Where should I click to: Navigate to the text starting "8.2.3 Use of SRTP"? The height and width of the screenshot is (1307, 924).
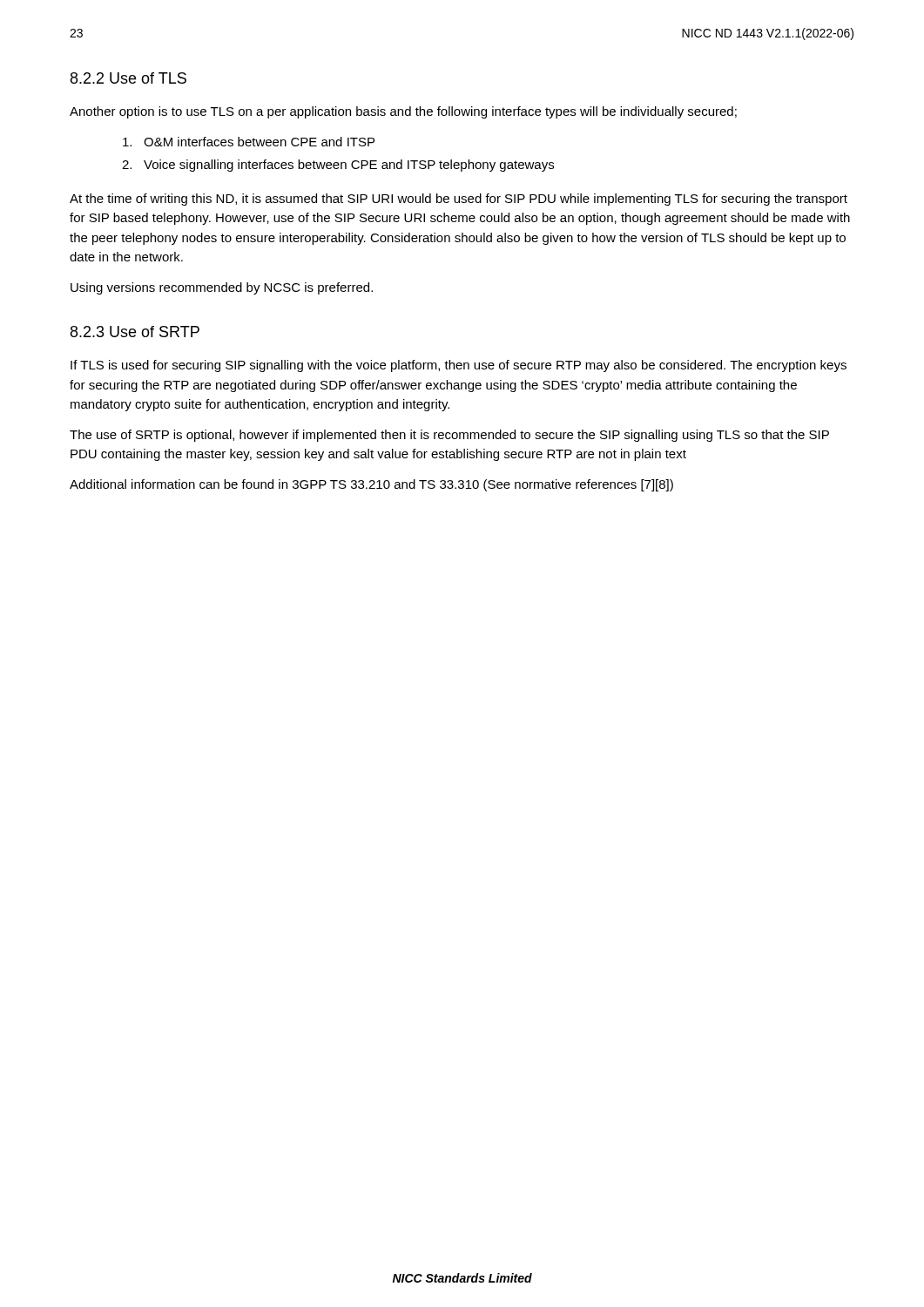pyautogui.click(x=135, y=332)
